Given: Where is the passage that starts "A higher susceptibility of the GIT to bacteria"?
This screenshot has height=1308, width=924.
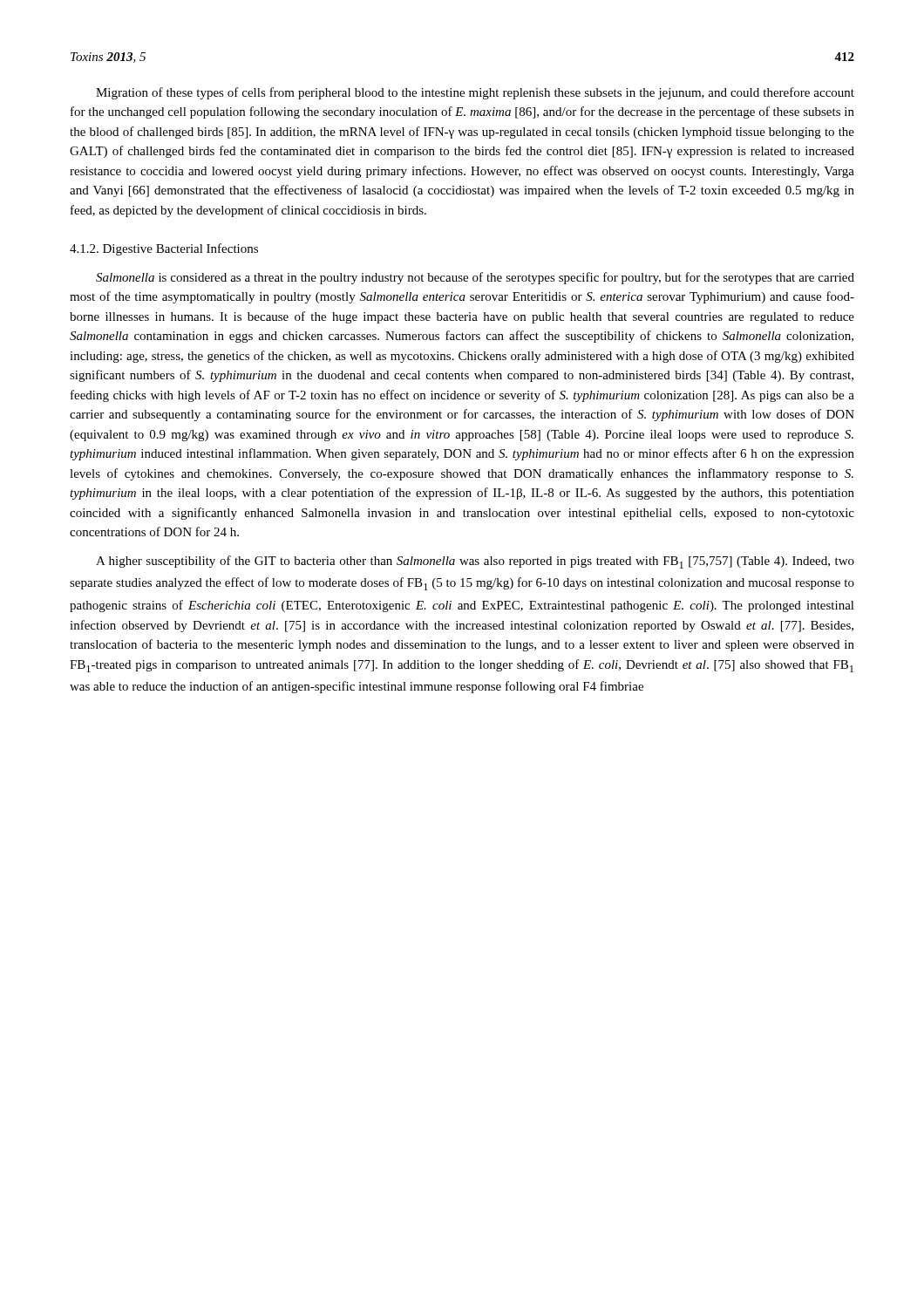Looking at the screenshot, I should pos(462,624).
